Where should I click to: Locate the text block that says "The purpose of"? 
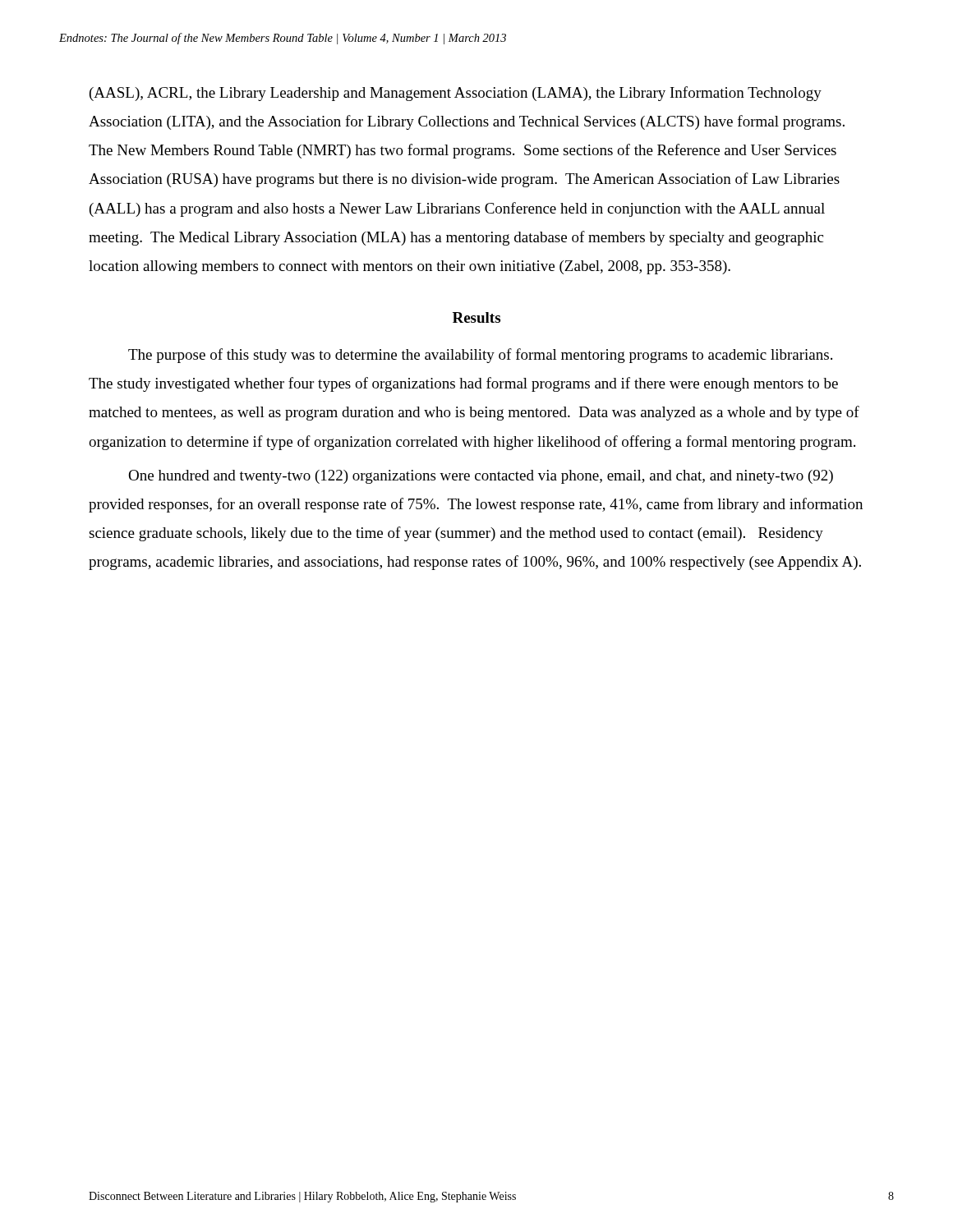[x=474, y=398]
